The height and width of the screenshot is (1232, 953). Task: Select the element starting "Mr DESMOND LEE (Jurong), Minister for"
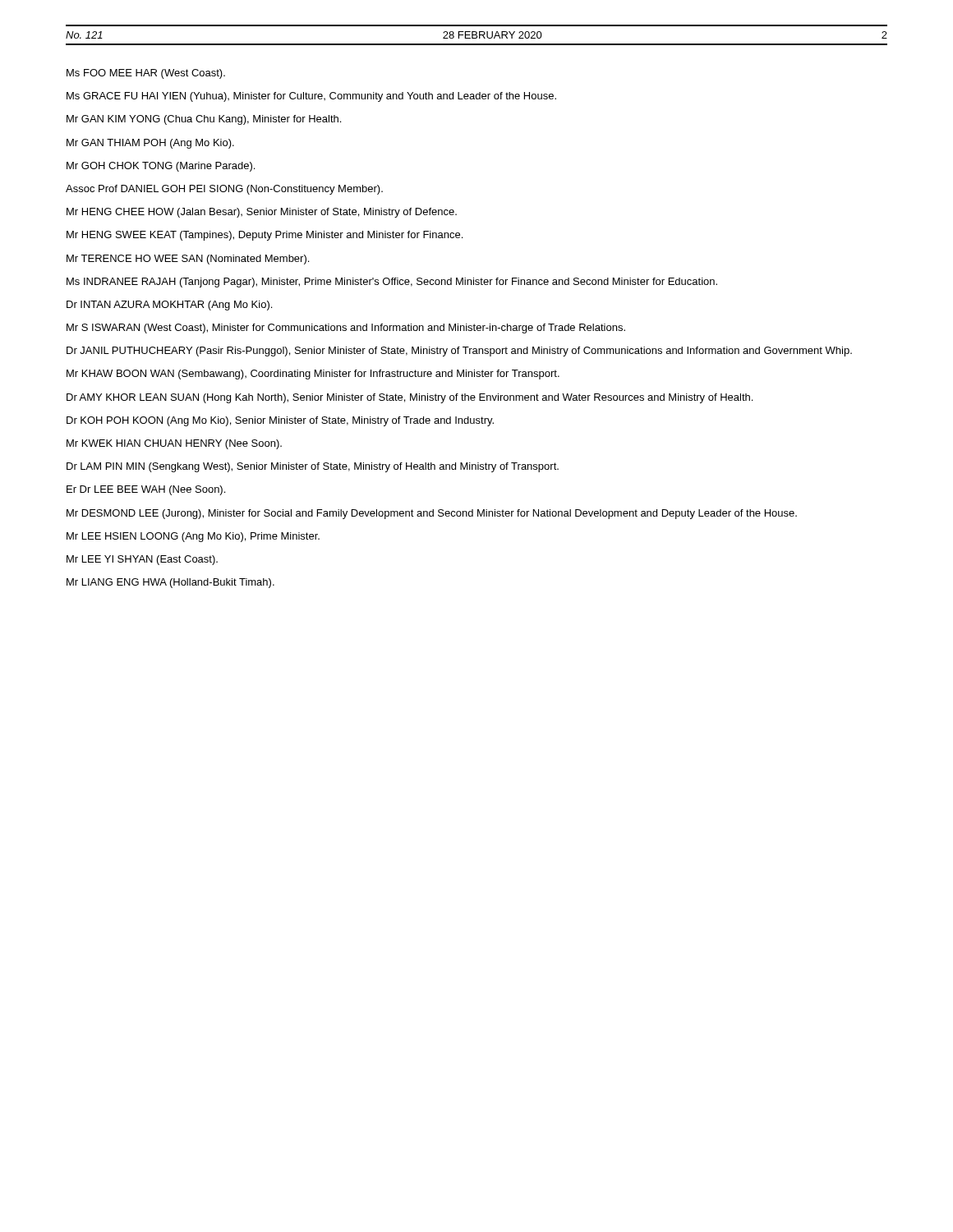pyautogui.click(x=432, y=513)
